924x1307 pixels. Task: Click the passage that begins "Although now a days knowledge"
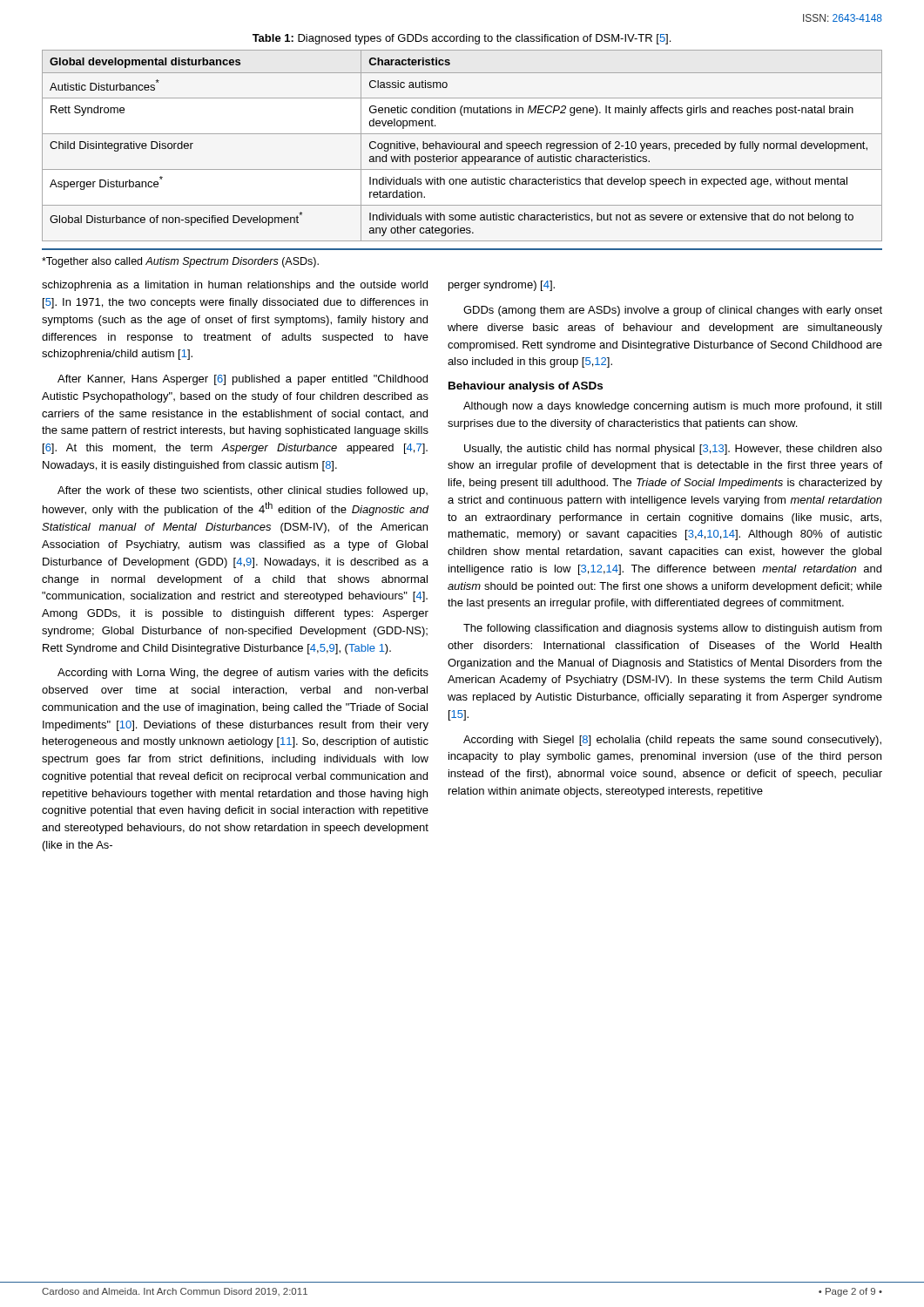click(x=665, y=414)
